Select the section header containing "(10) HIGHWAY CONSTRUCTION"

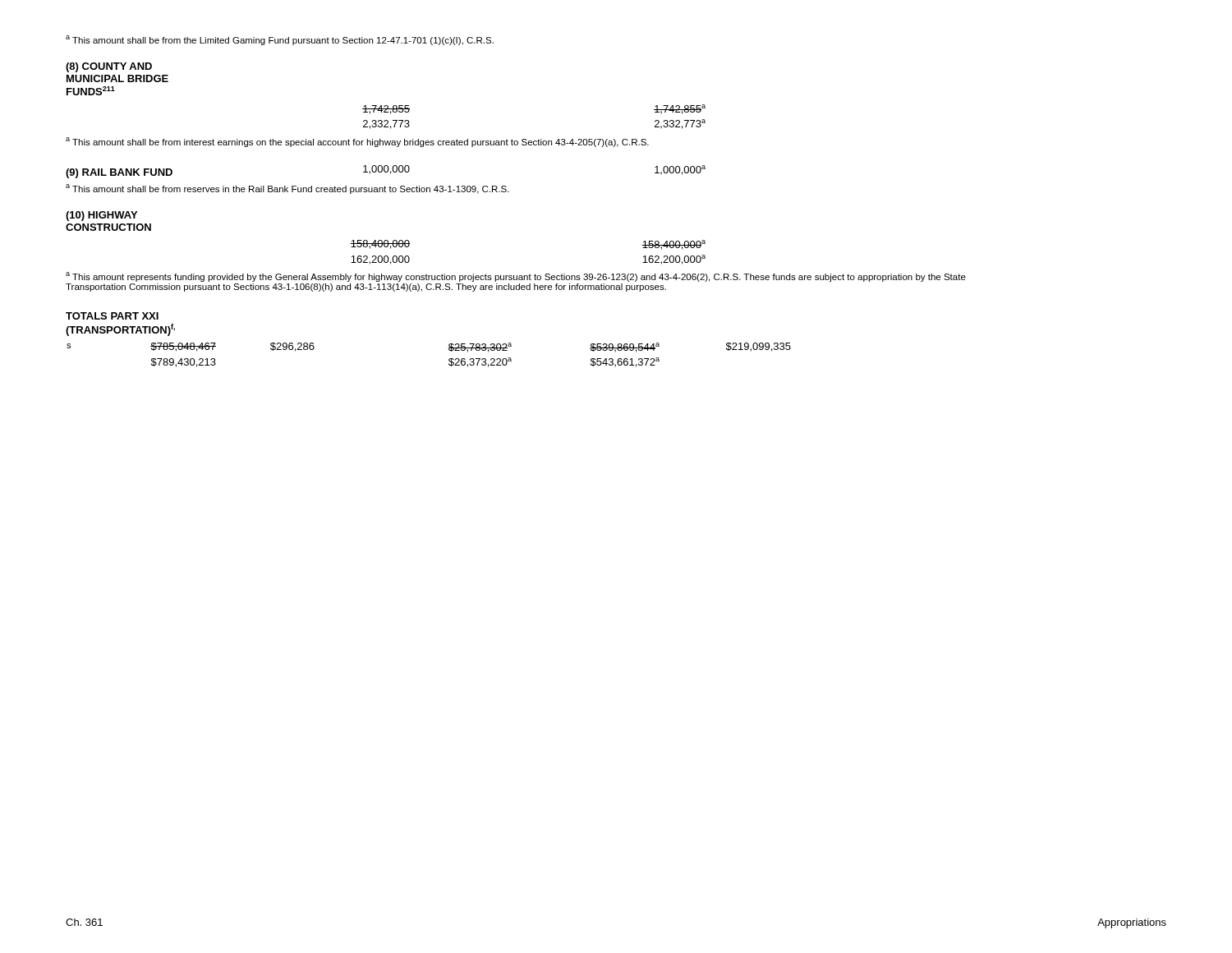click(101, 216)
